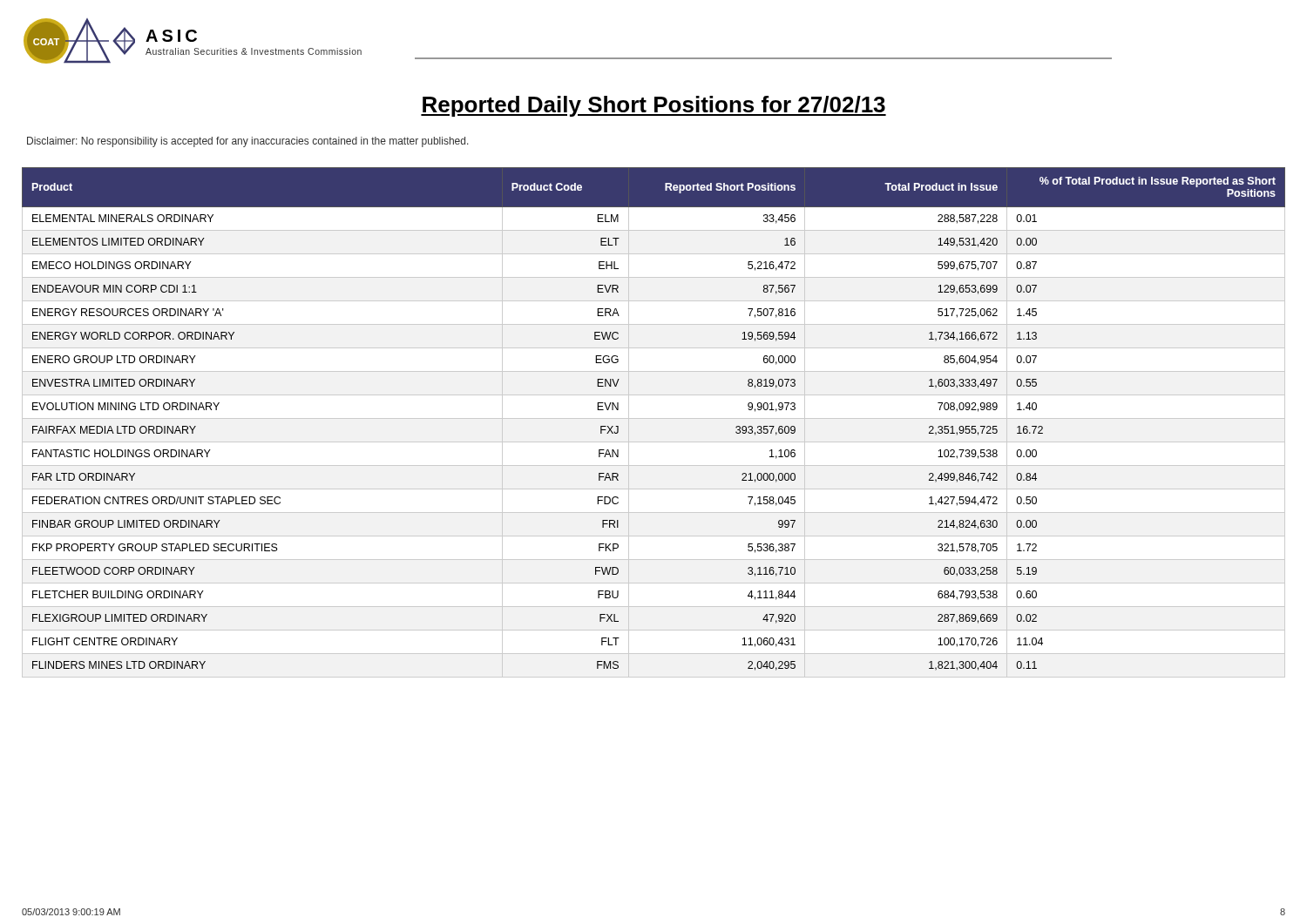This screenshot has width=1307, height=924.
Task: Find the text block that says "Disclaimer: No responsibility is"
Action: (248, 141)
